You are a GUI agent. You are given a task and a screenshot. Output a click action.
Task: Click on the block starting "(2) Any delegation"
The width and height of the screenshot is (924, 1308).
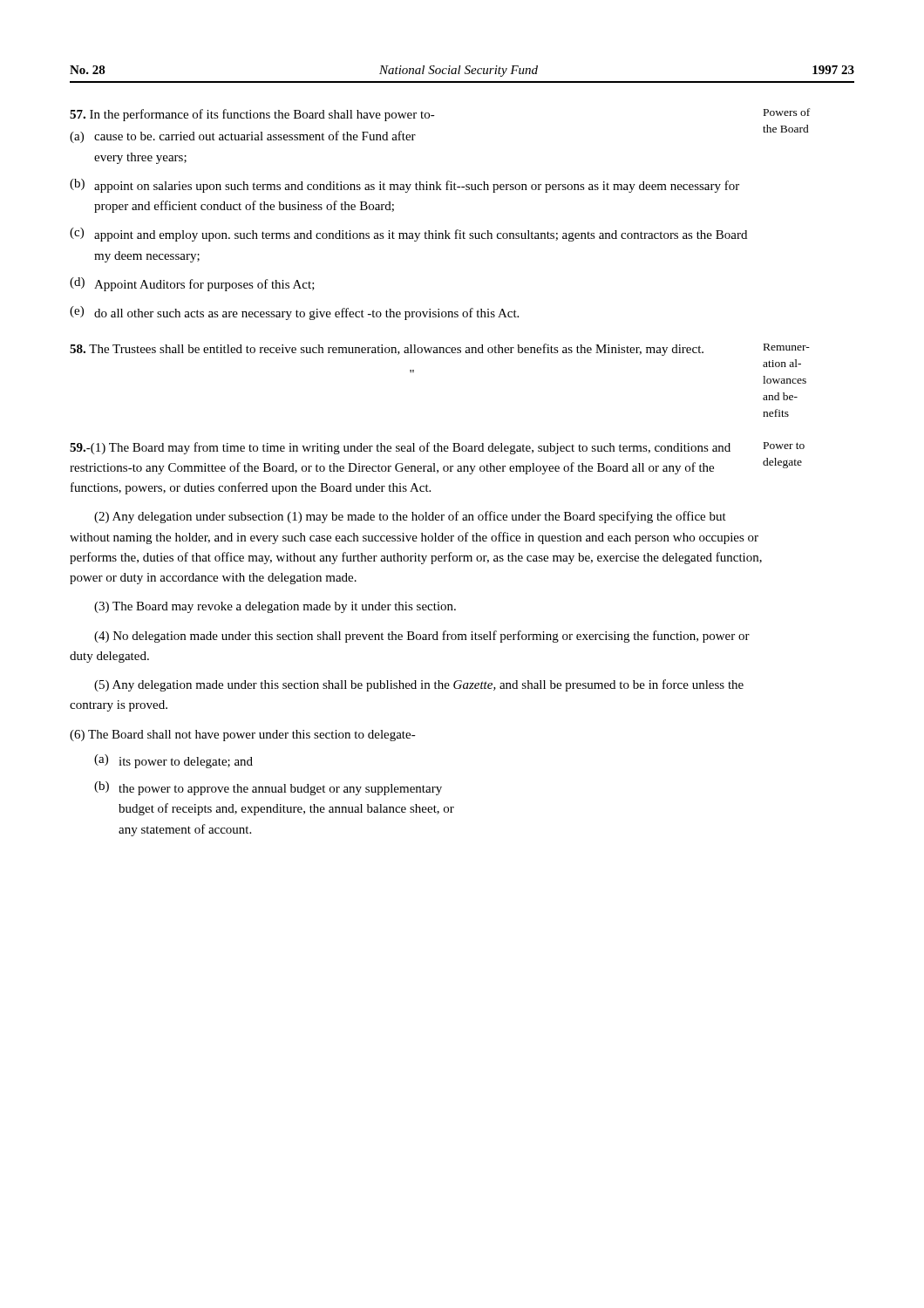point(416,548)
